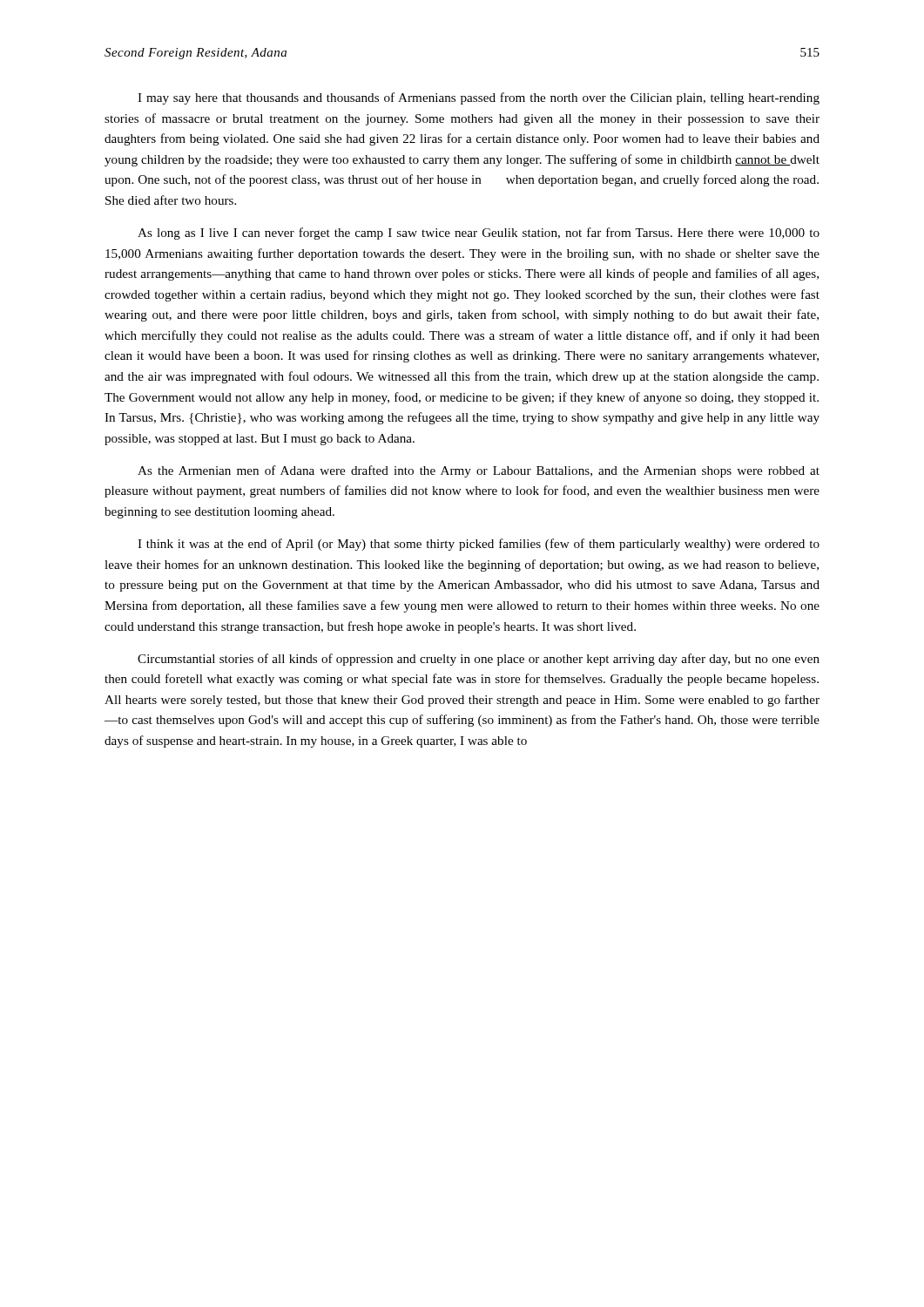Locate the text block that says "I think it was"

462,585
